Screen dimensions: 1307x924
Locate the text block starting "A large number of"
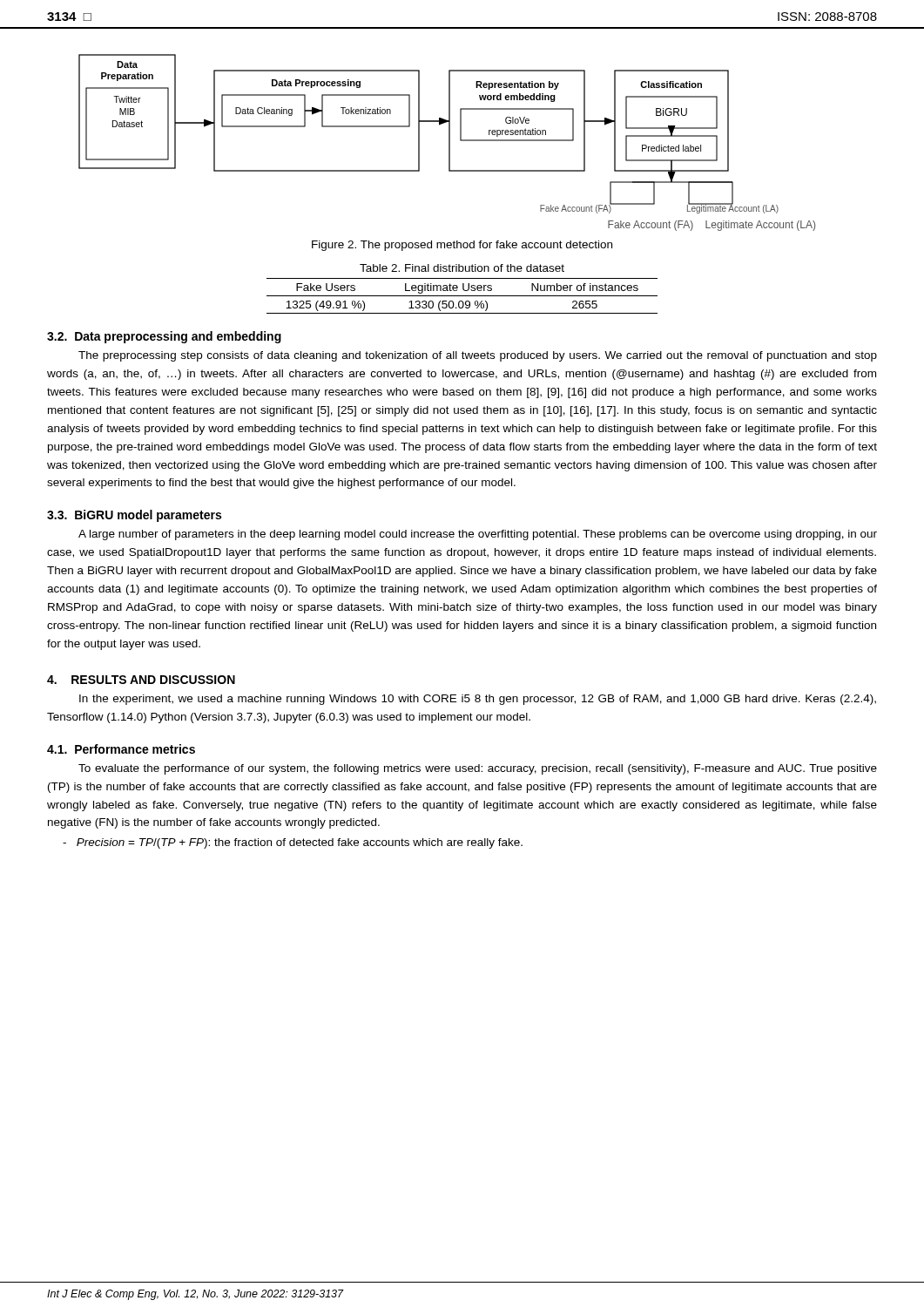tap(462, 589)
